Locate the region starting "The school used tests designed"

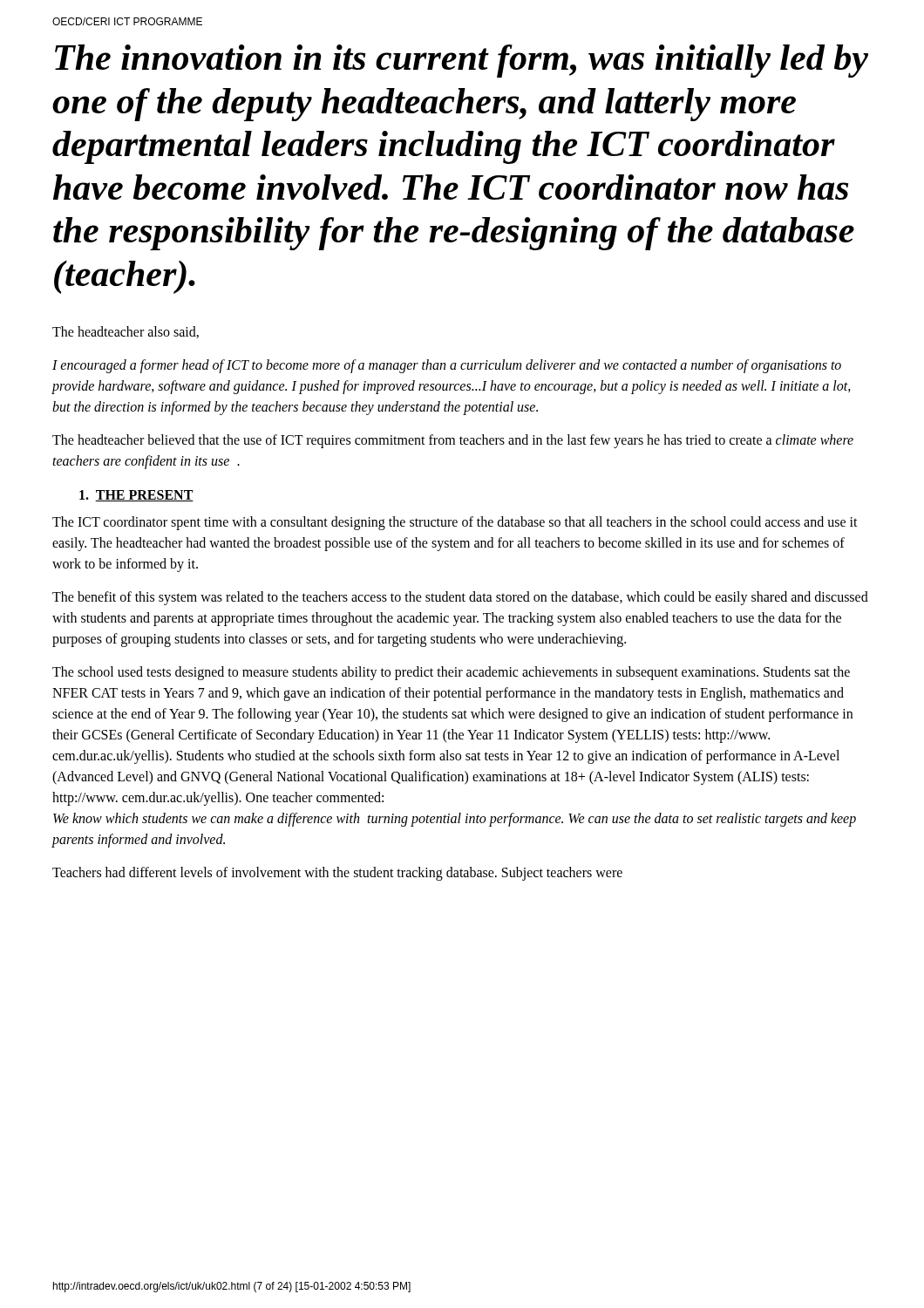[x=454, y=756]
